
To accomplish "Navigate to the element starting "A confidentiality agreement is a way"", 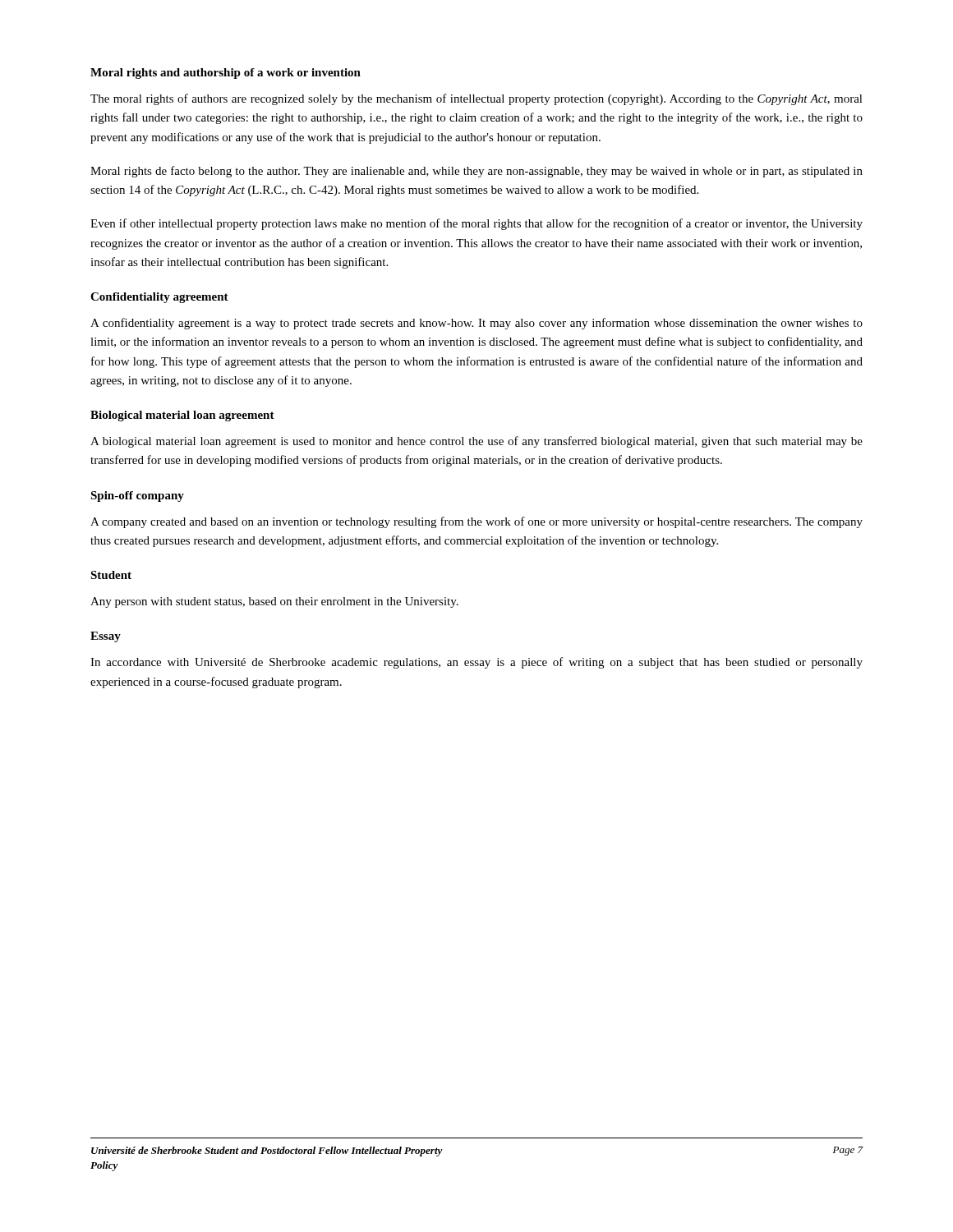I will [476, 351].
